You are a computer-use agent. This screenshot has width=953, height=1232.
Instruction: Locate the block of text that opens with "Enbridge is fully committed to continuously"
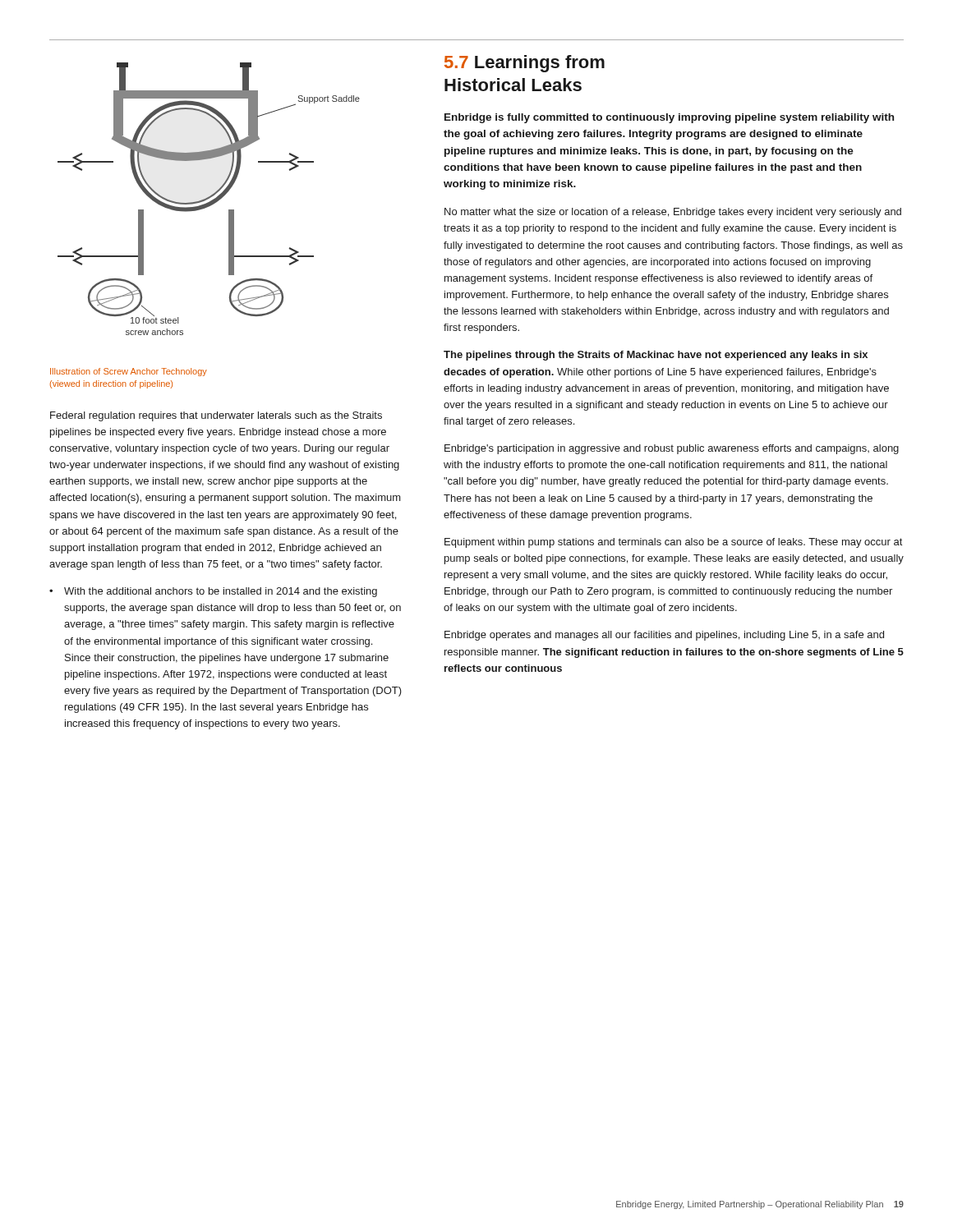pos(674,151)
